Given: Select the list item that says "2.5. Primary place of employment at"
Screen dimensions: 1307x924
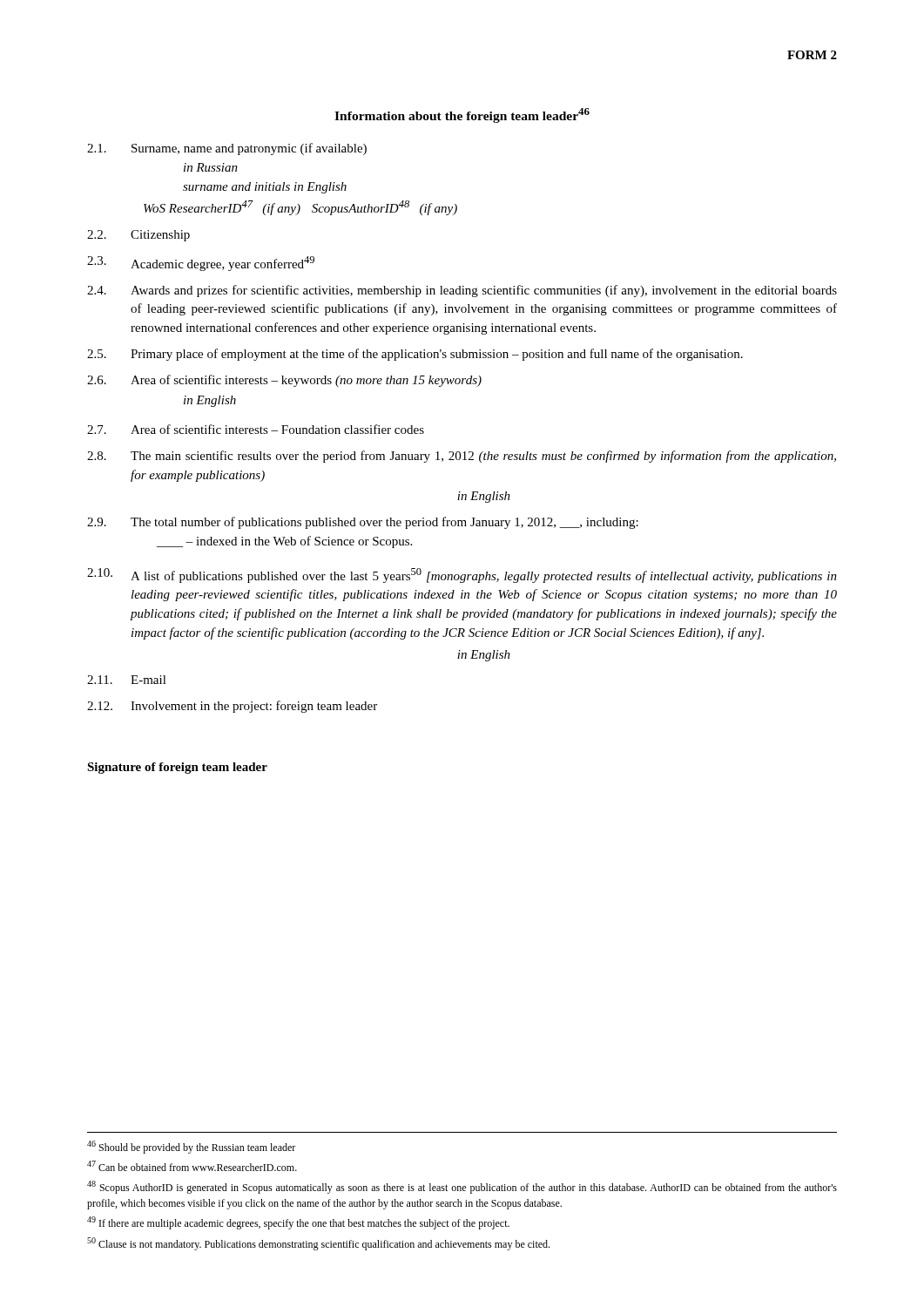Looking at the screenshot, I should click(x=462, y=354).
